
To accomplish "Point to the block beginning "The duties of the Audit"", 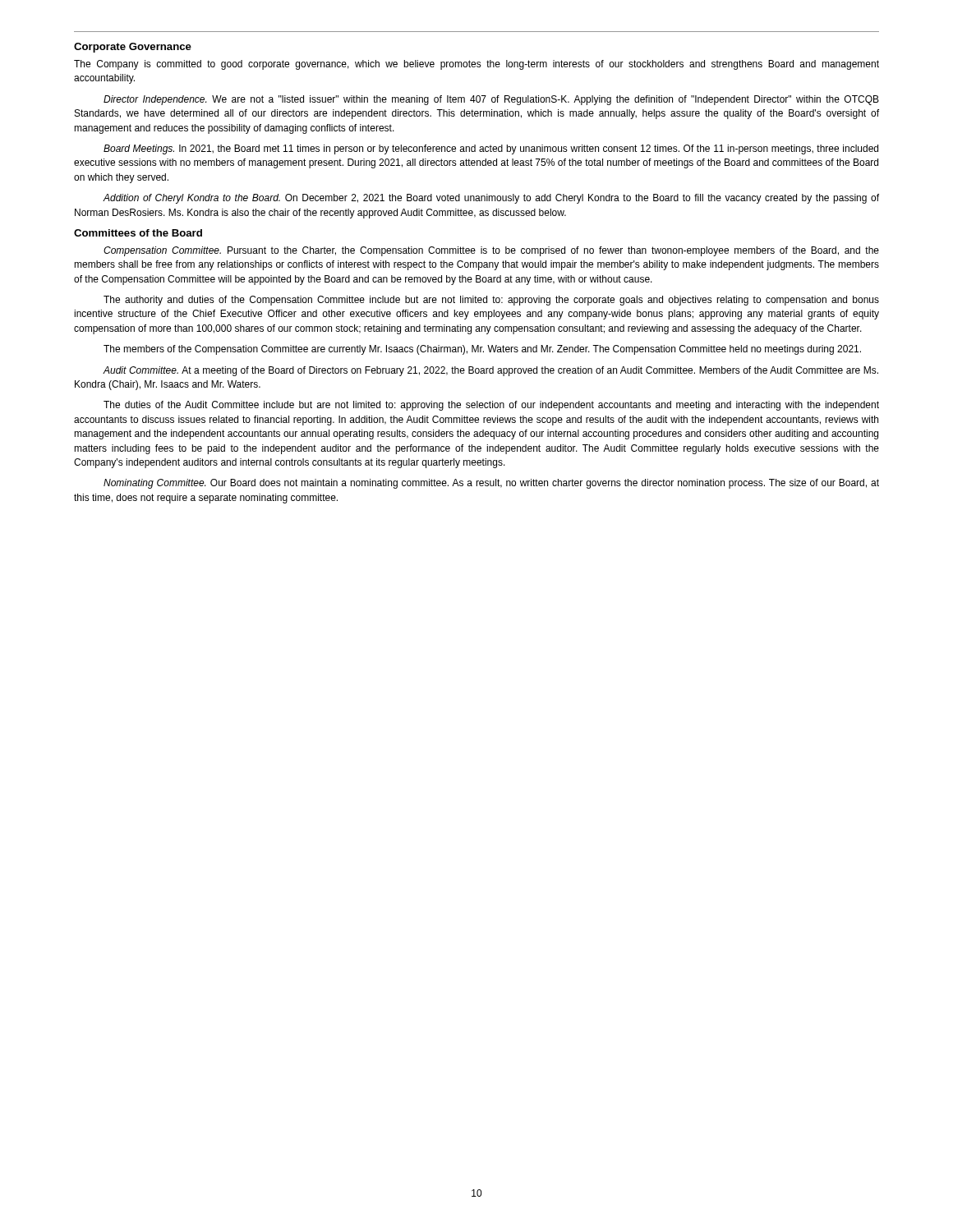I will (476, 434).
